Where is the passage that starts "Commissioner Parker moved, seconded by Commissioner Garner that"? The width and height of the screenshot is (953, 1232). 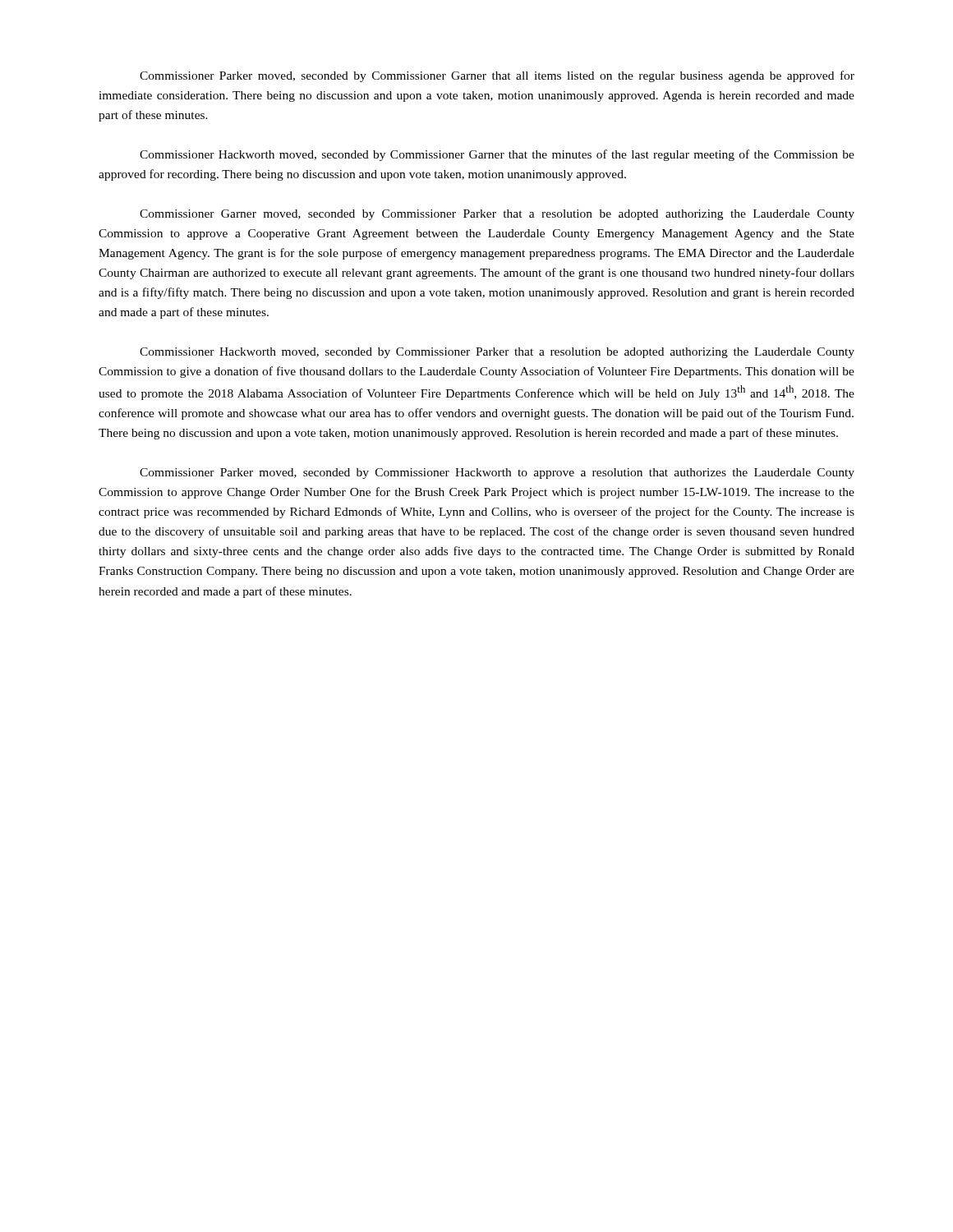point(476,95)
